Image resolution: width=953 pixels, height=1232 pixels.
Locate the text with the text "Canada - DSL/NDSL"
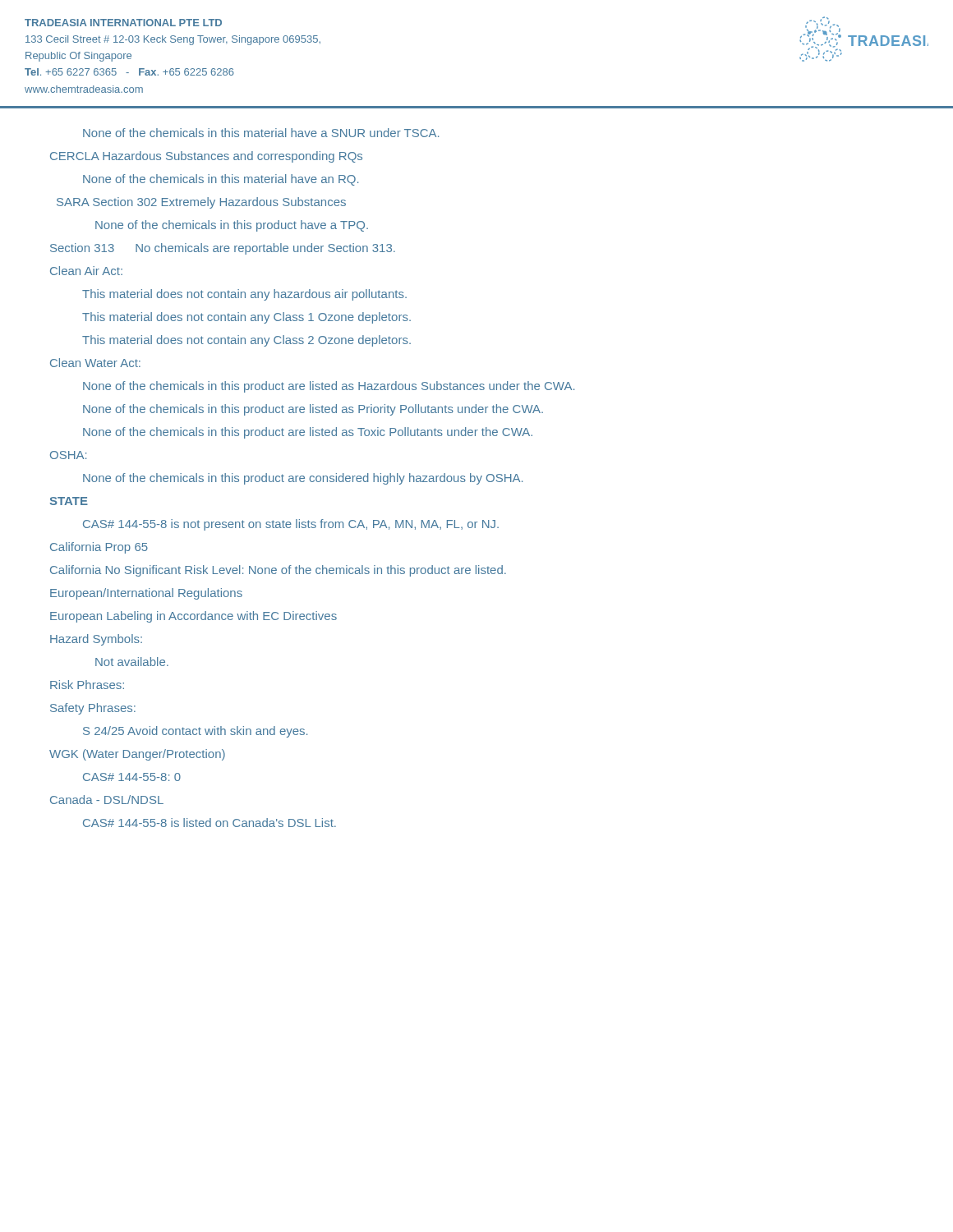pyautogui.click(x=106, y=799)
